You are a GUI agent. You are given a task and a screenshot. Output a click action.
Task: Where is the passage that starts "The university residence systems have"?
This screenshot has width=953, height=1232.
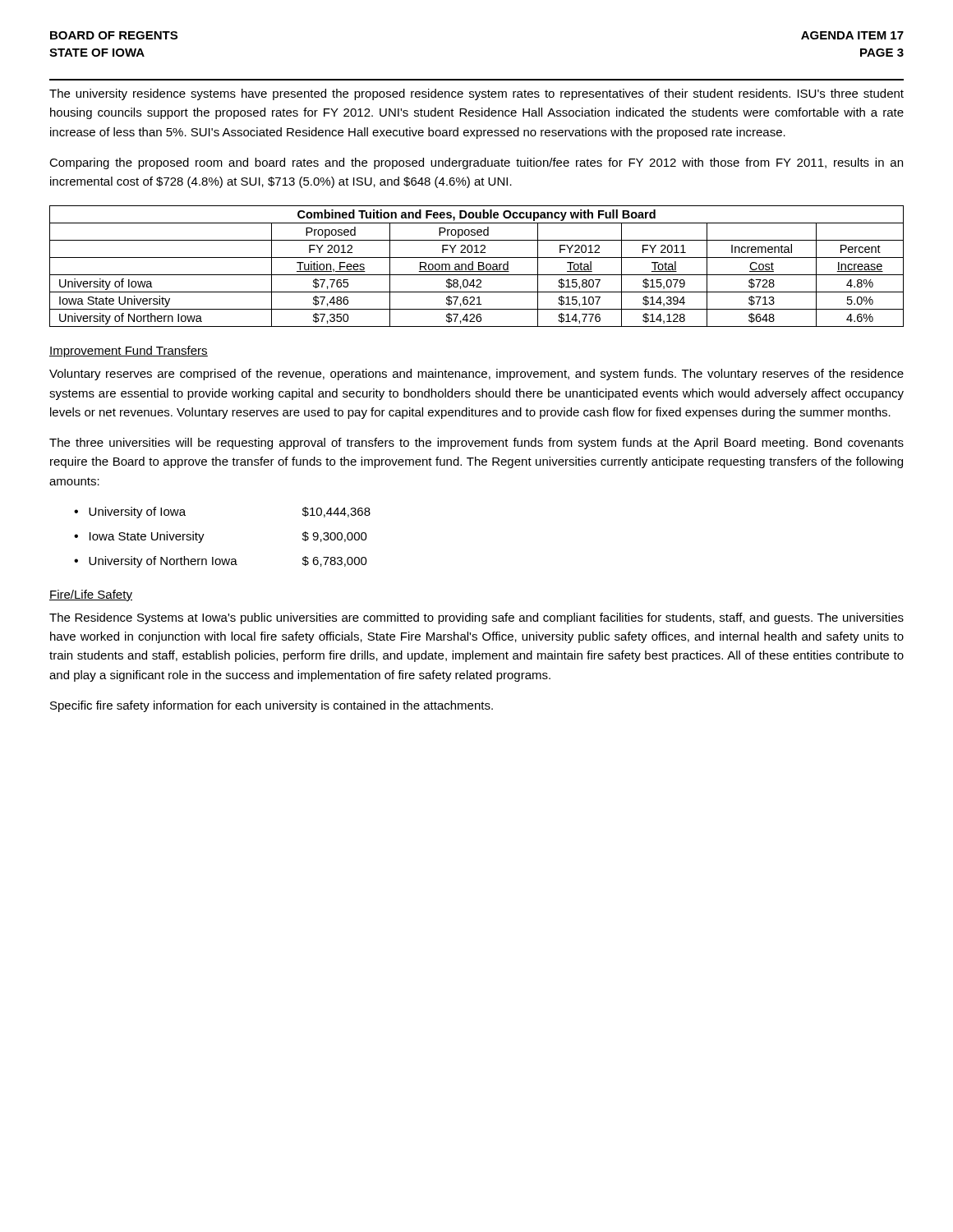tap(476, 112)
